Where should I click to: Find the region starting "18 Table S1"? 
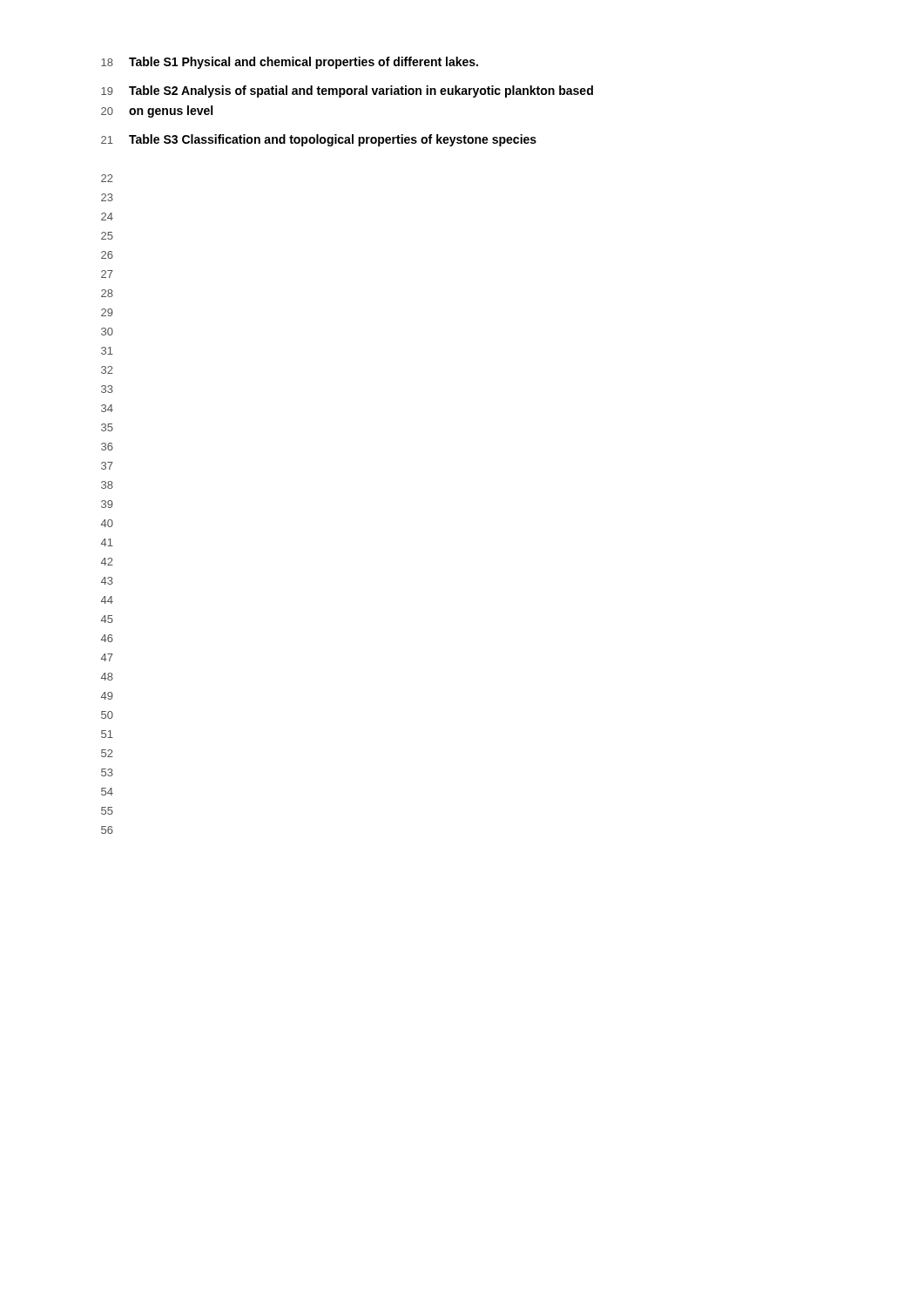(x=283, y=62)
